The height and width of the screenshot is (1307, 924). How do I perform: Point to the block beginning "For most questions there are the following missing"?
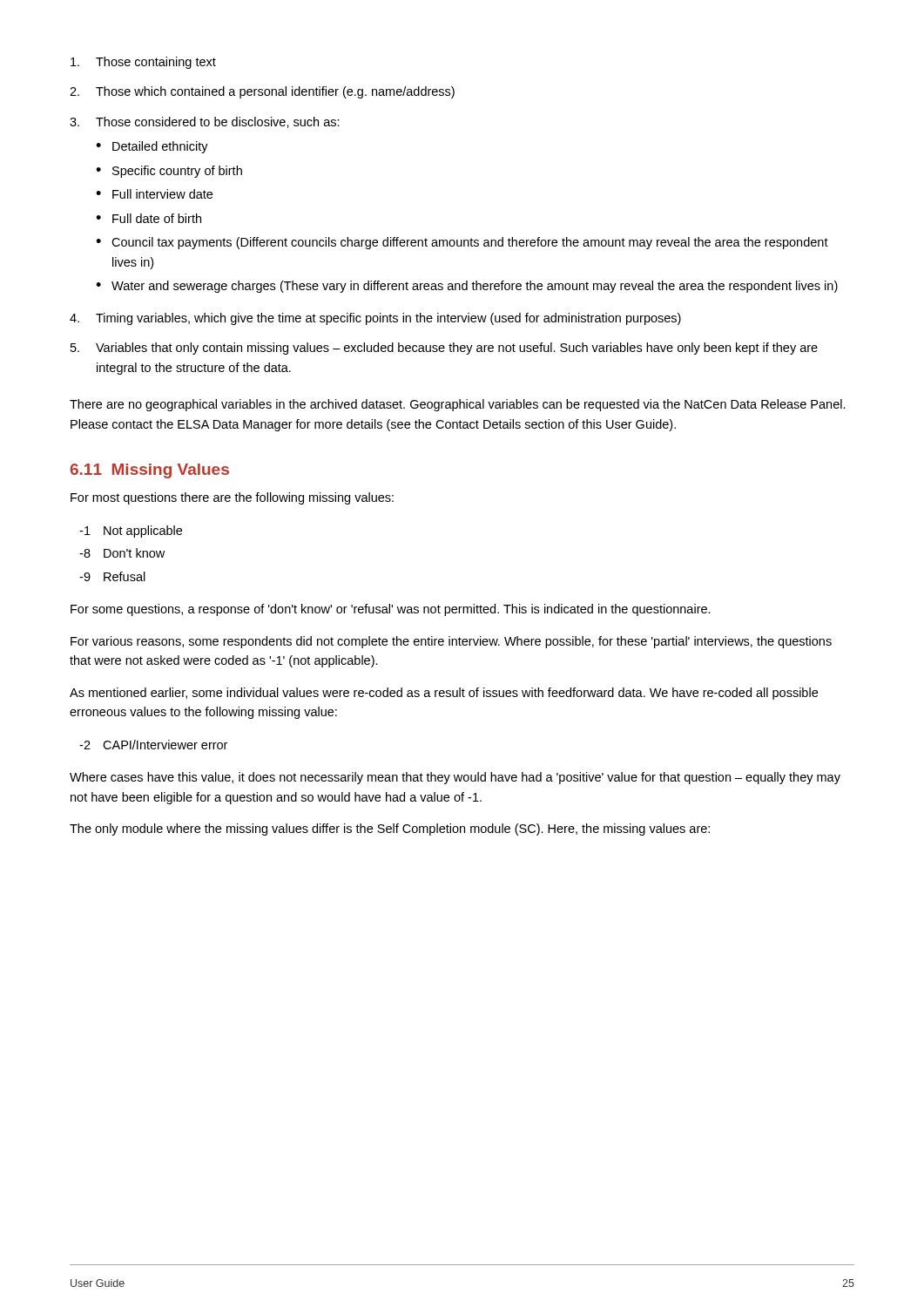pos(232,498)
